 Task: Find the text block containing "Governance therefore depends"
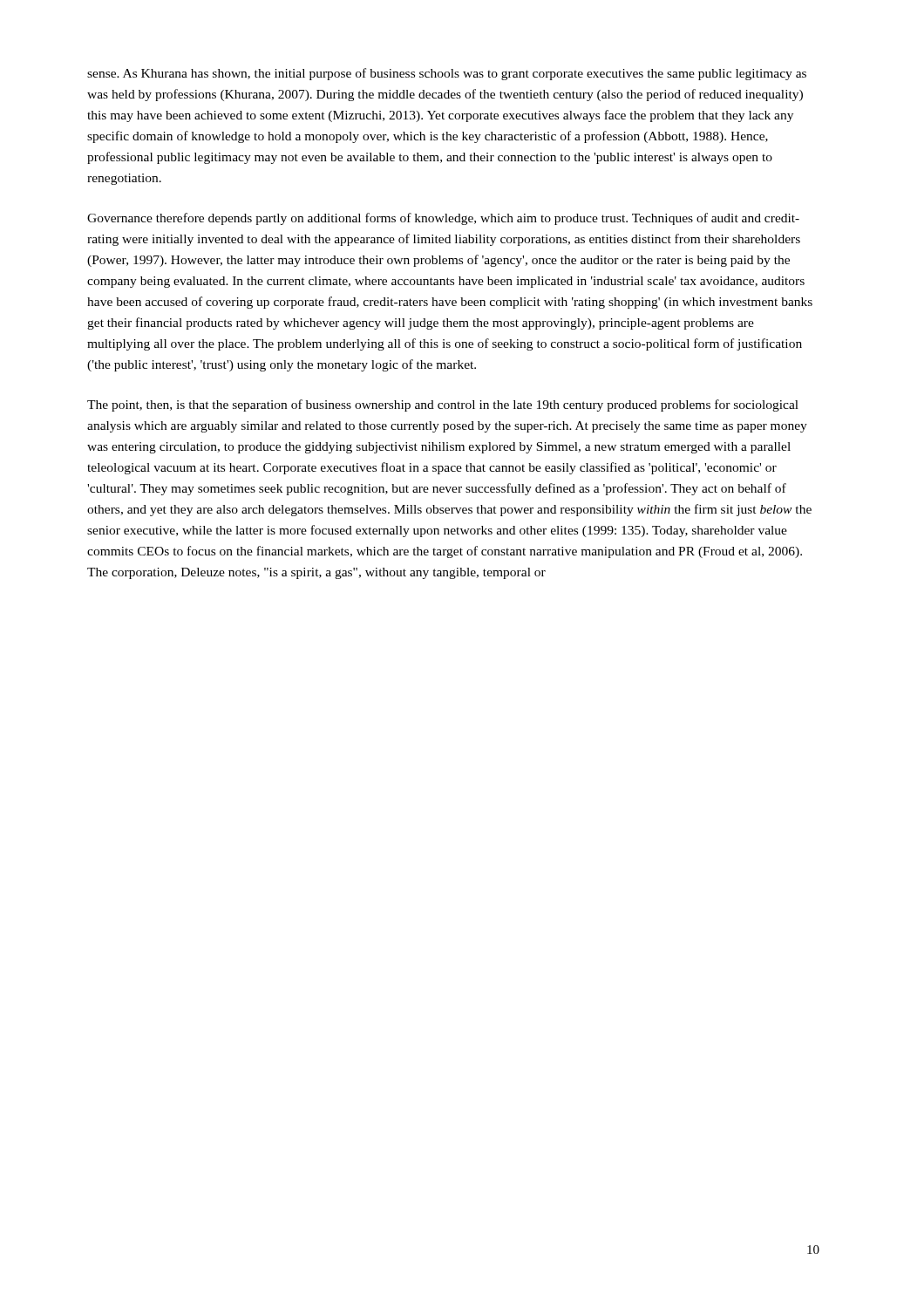pyautogui.click(x=450, y=291)
